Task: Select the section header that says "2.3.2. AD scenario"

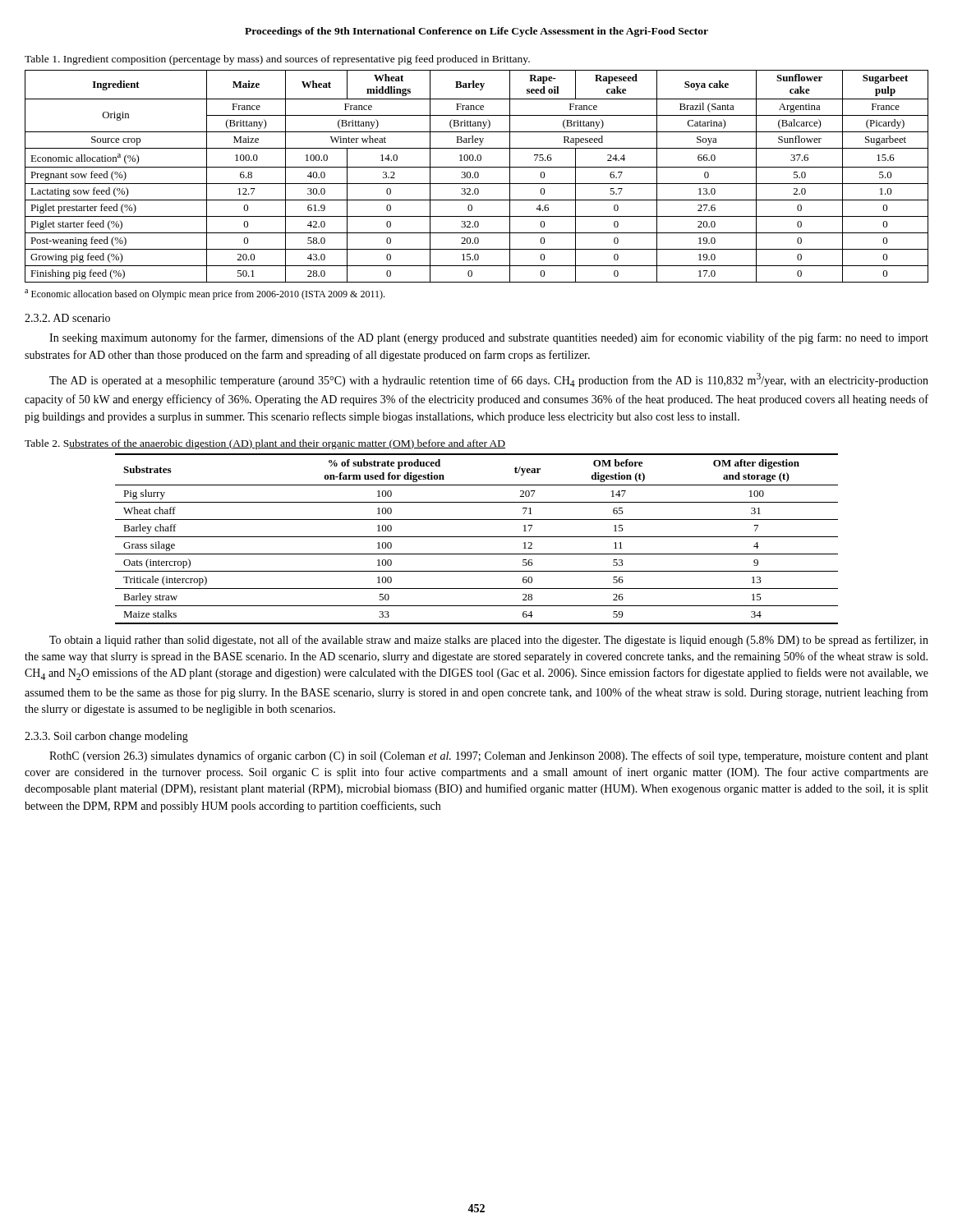Action: coord(68,318)
